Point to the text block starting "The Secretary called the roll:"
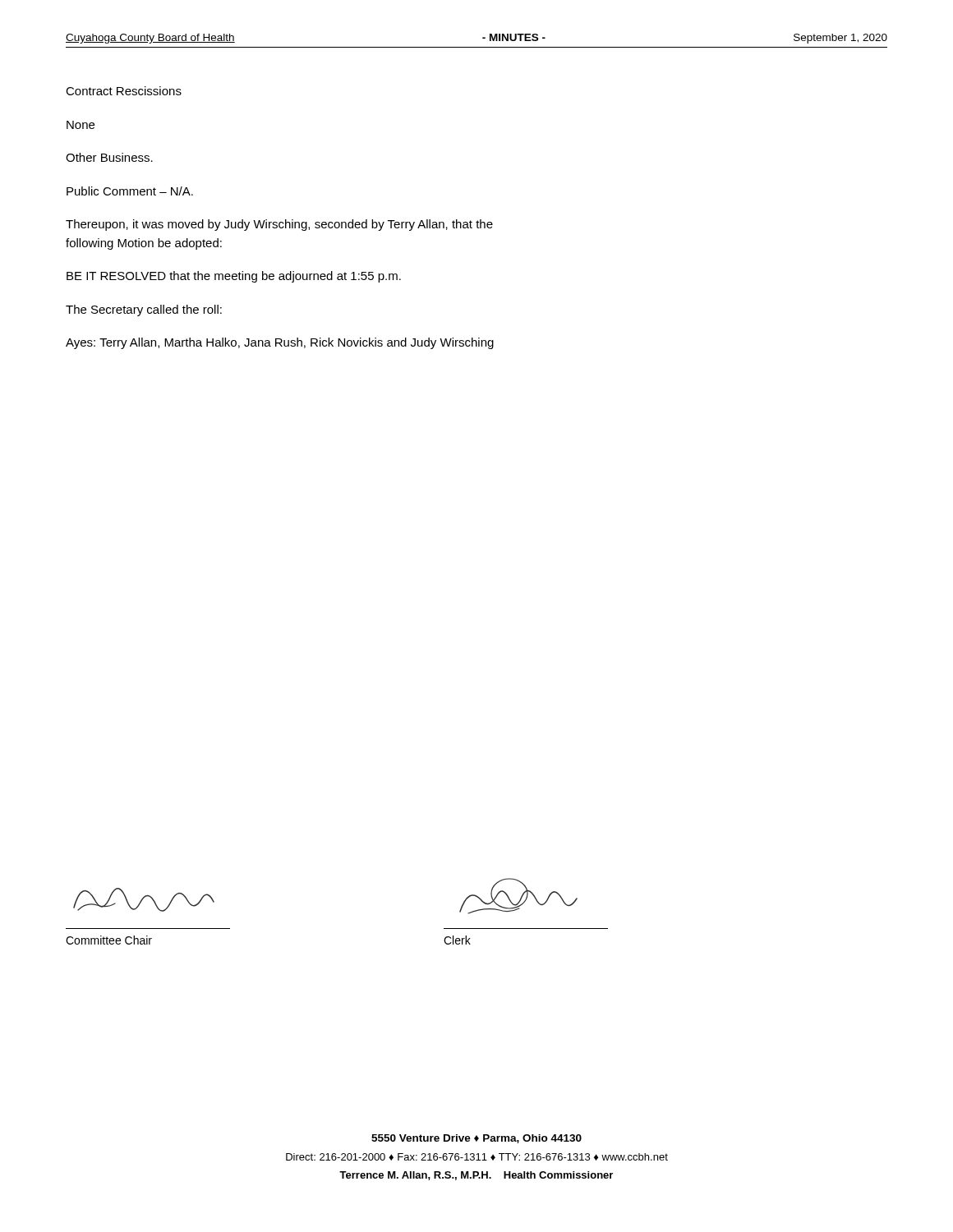Image resolution: width=953 pixels, height=1232 pixels. pyautogui.click(x=144, y=309)
